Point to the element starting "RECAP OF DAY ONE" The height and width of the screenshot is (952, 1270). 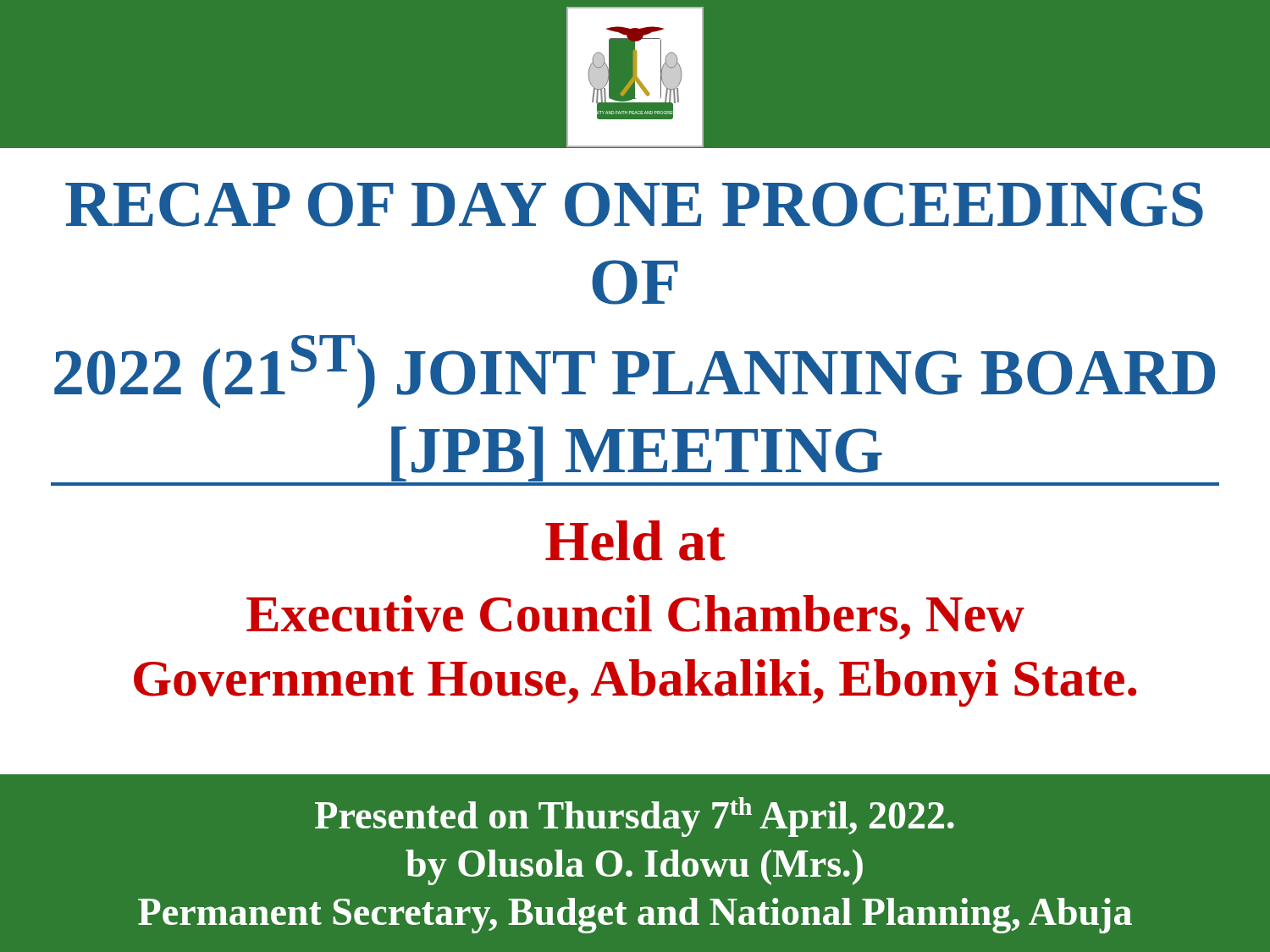tap(635, 327)
